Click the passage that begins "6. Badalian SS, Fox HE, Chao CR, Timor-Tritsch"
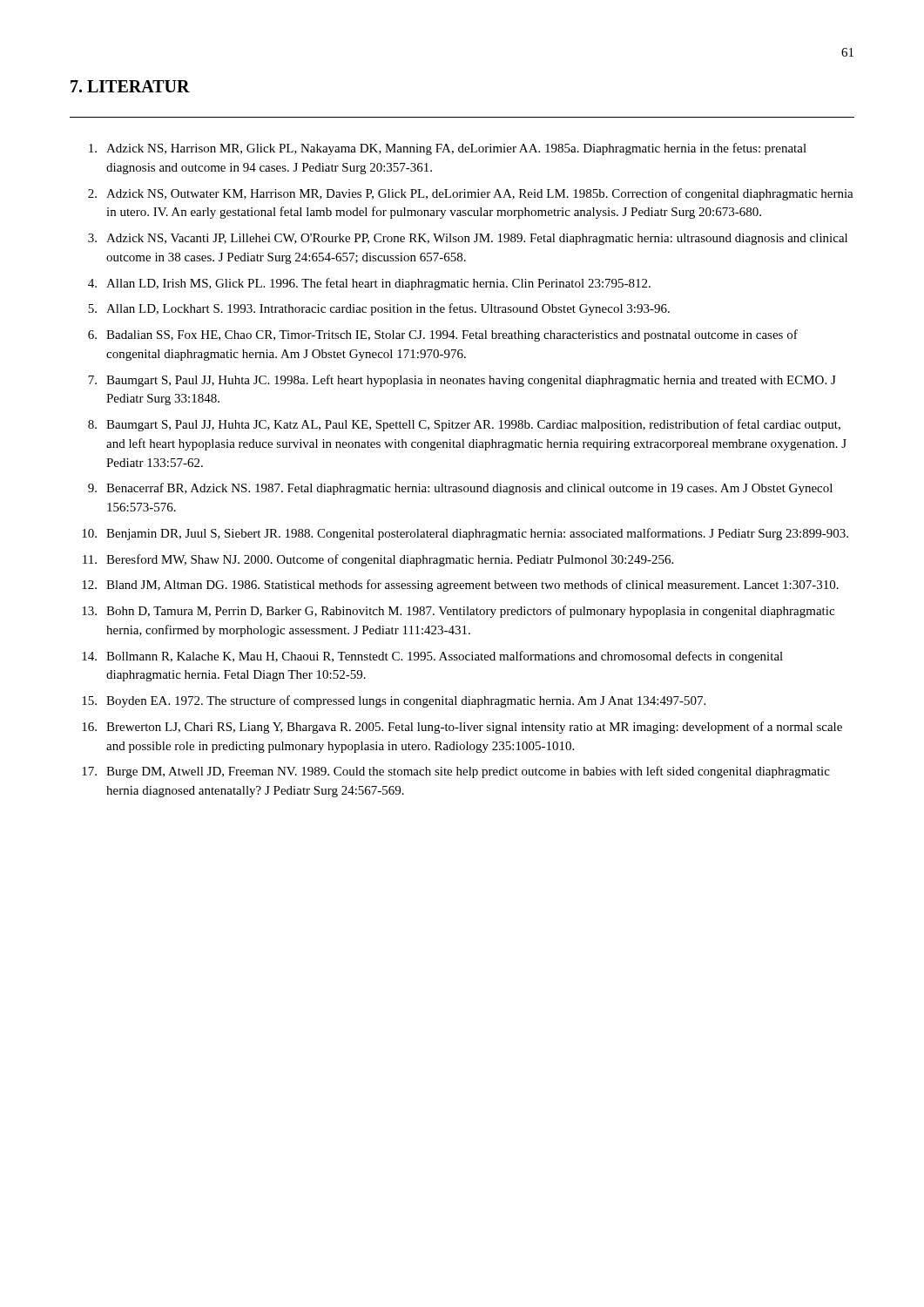 (462, 345)
